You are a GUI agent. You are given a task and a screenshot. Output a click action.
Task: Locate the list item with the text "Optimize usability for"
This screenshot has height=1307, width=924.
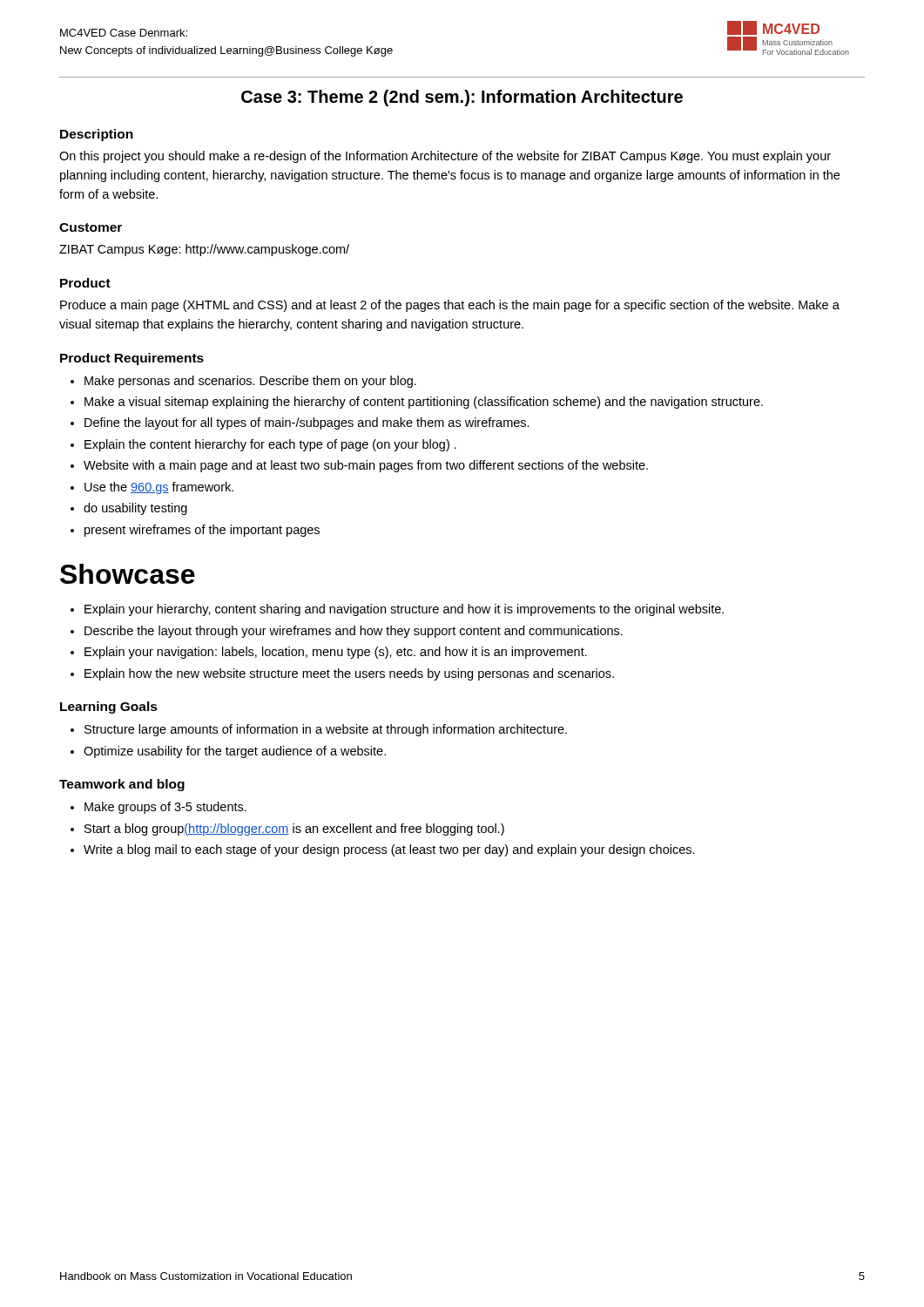pos(235,751)
